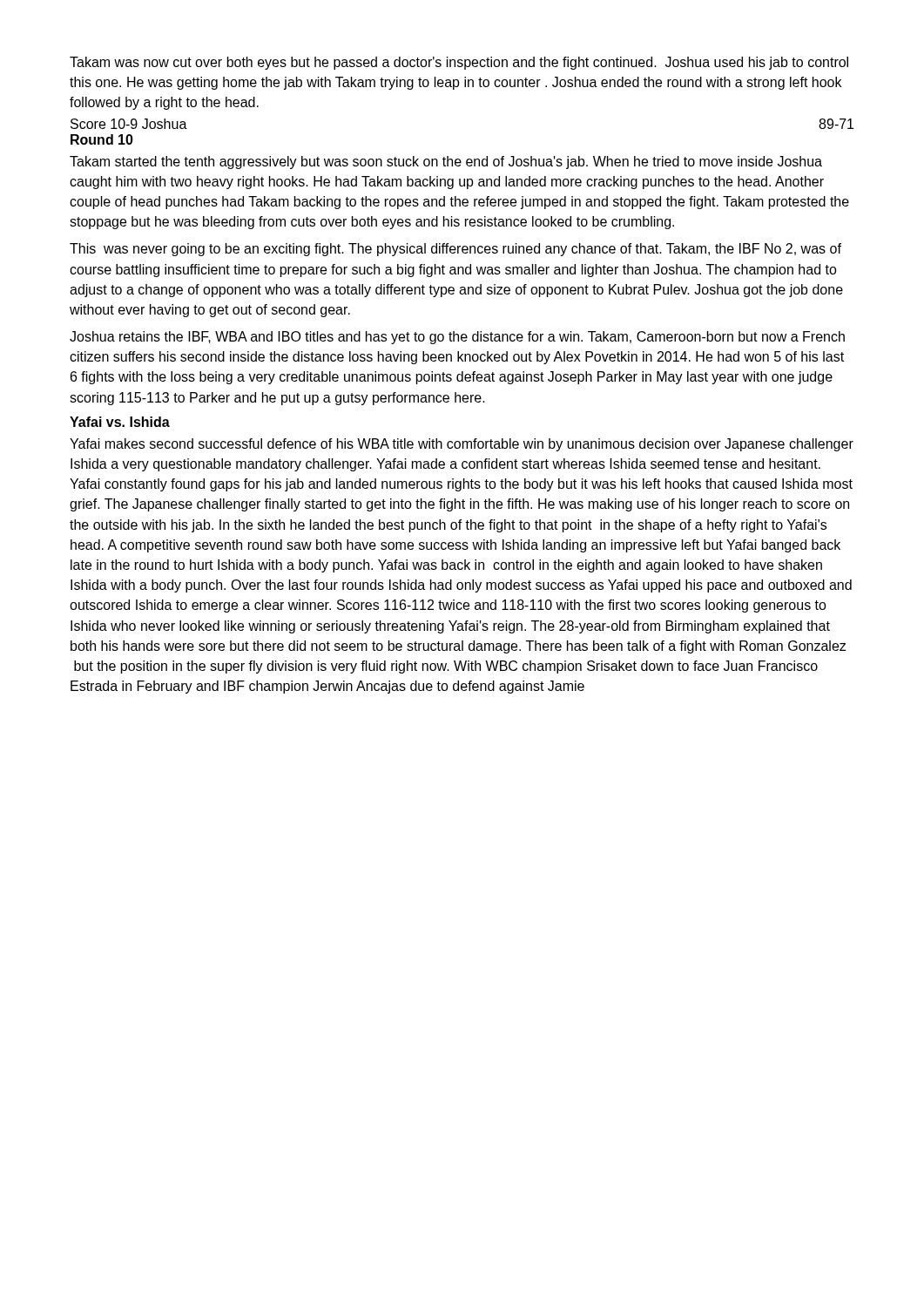The height and width of the screenshot is (1307, 924).
Task: Select the text block starting "Yafai vs. Ishida"
Action: tap(120, 422)
